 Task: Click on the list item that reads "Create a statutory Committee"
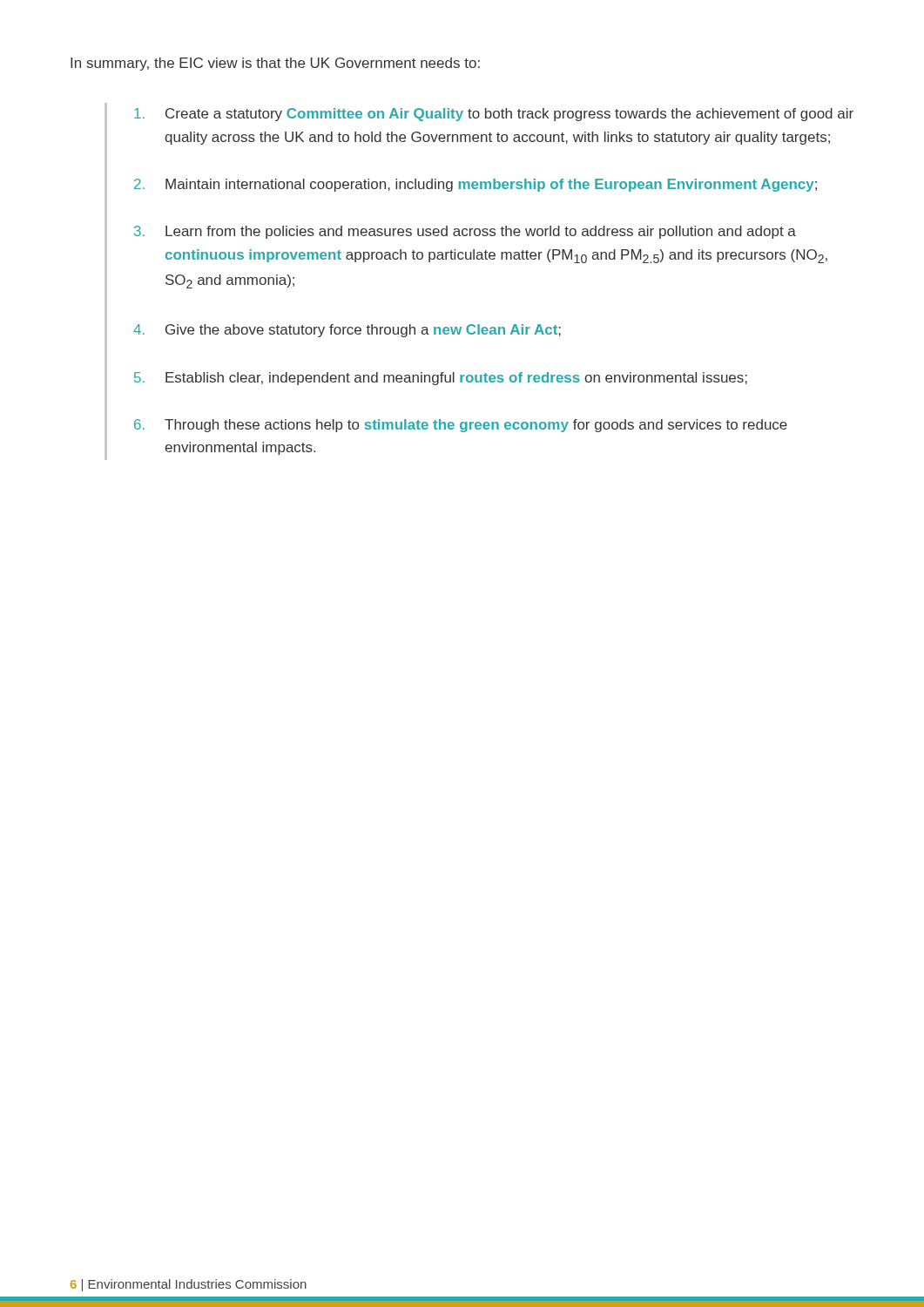pos(494,126)
